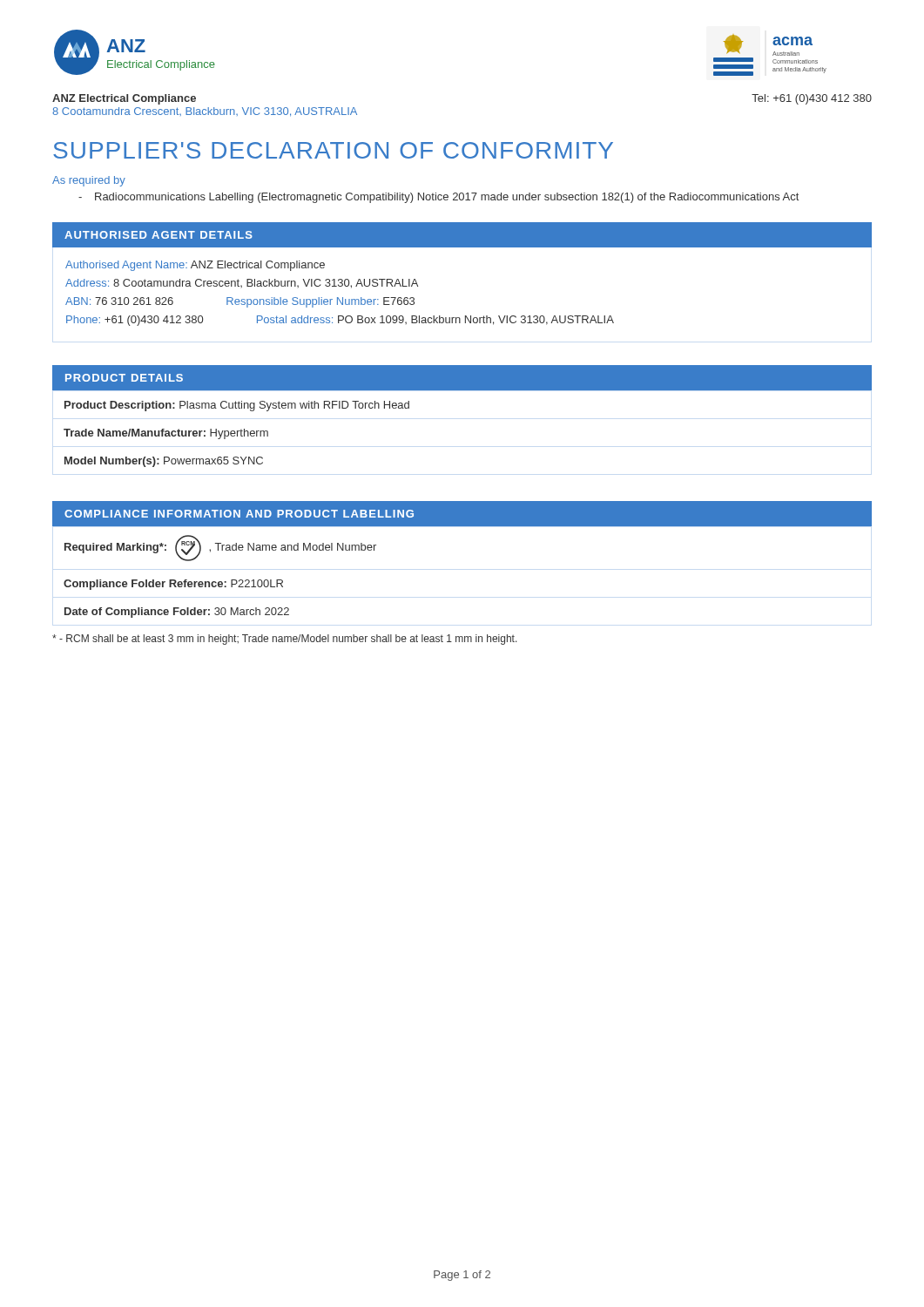Find the table that mentions "Model Number(s): Powermax65"
This screenshot has height=1307, width=924.
(462, 433)
